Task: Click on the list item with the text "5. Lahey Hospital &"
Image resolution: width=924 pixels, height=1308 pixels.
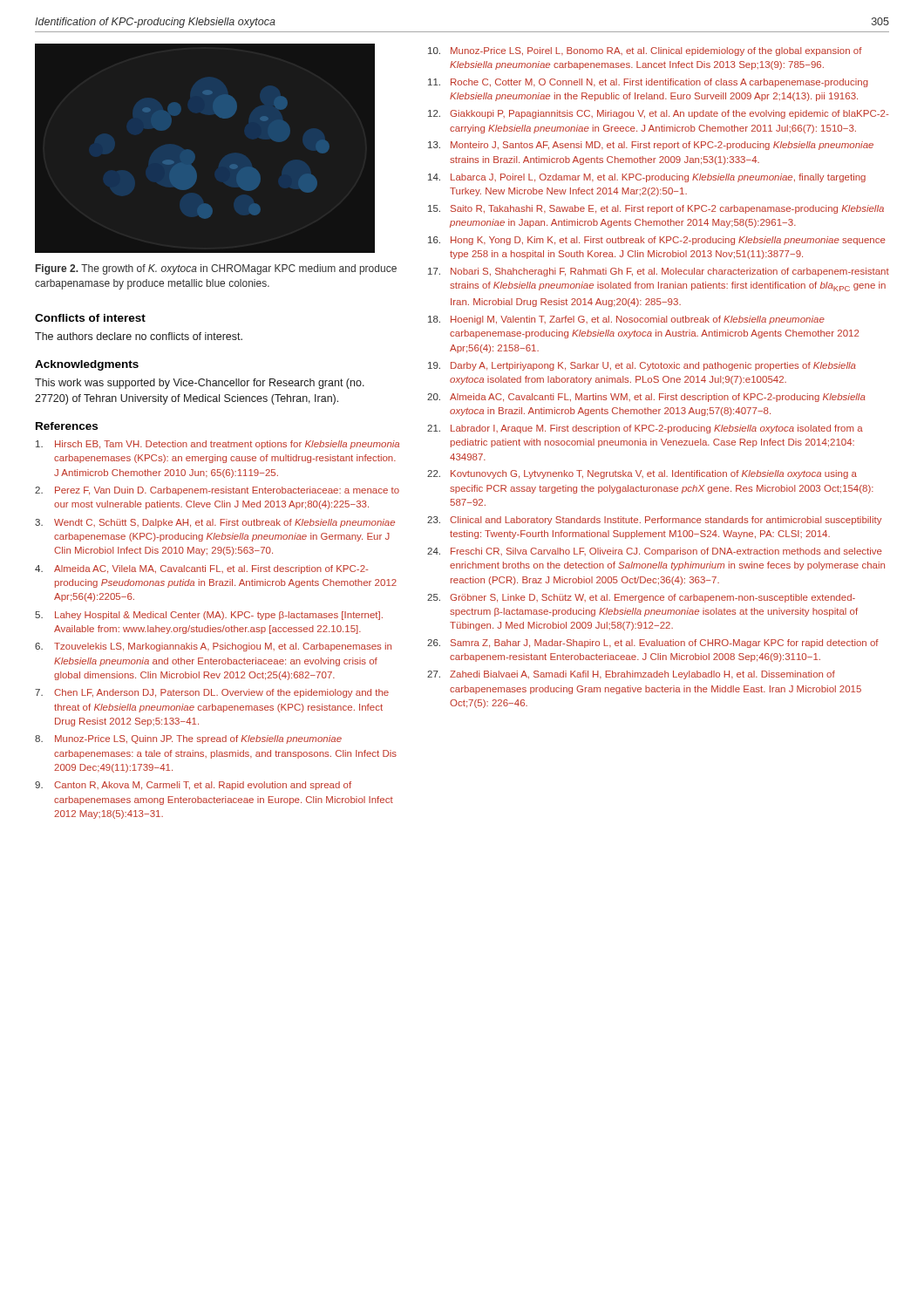Action: [x=218, y=622]
